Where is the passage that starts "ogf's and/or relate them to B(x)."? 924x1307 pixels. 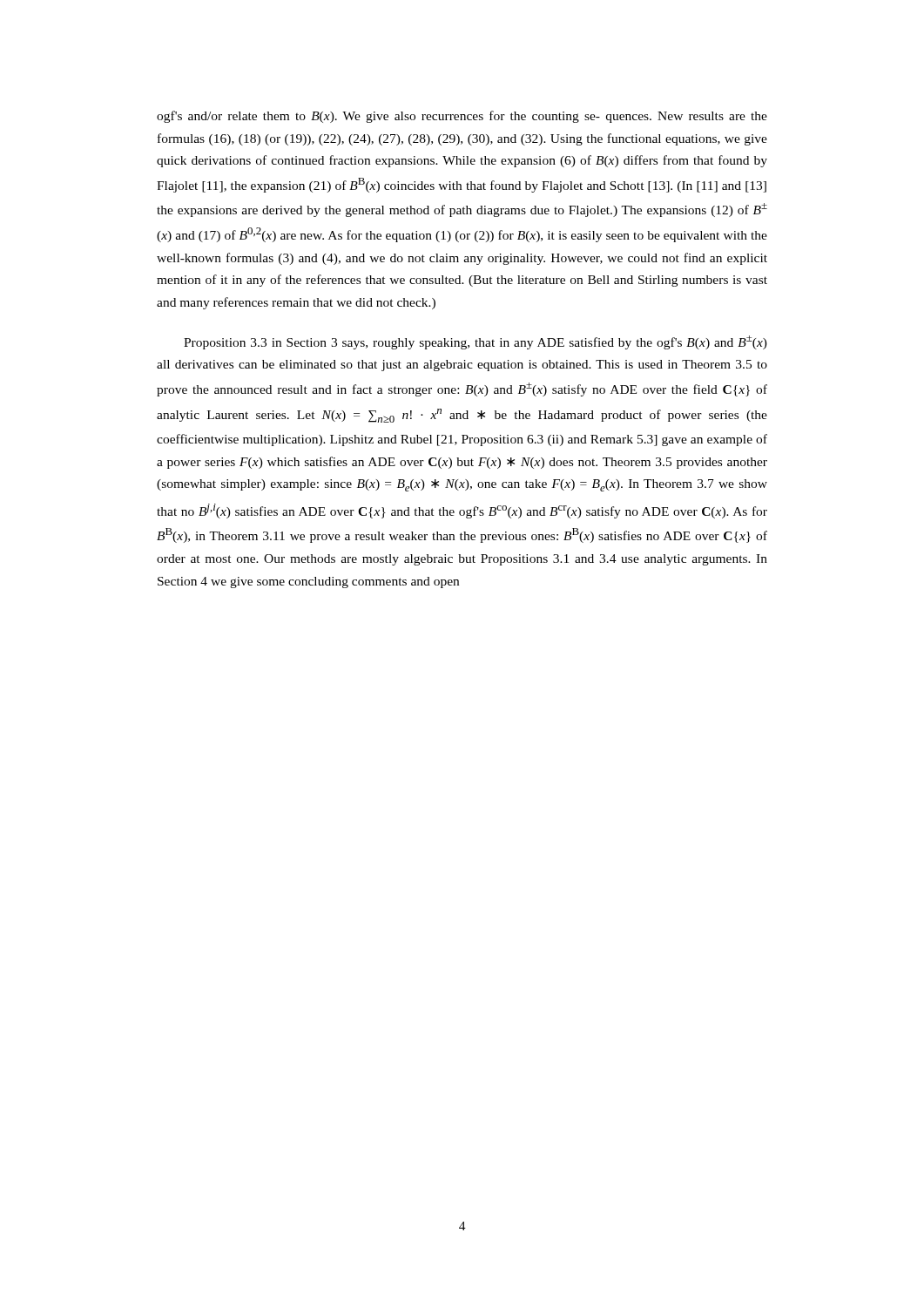(462, 209)
